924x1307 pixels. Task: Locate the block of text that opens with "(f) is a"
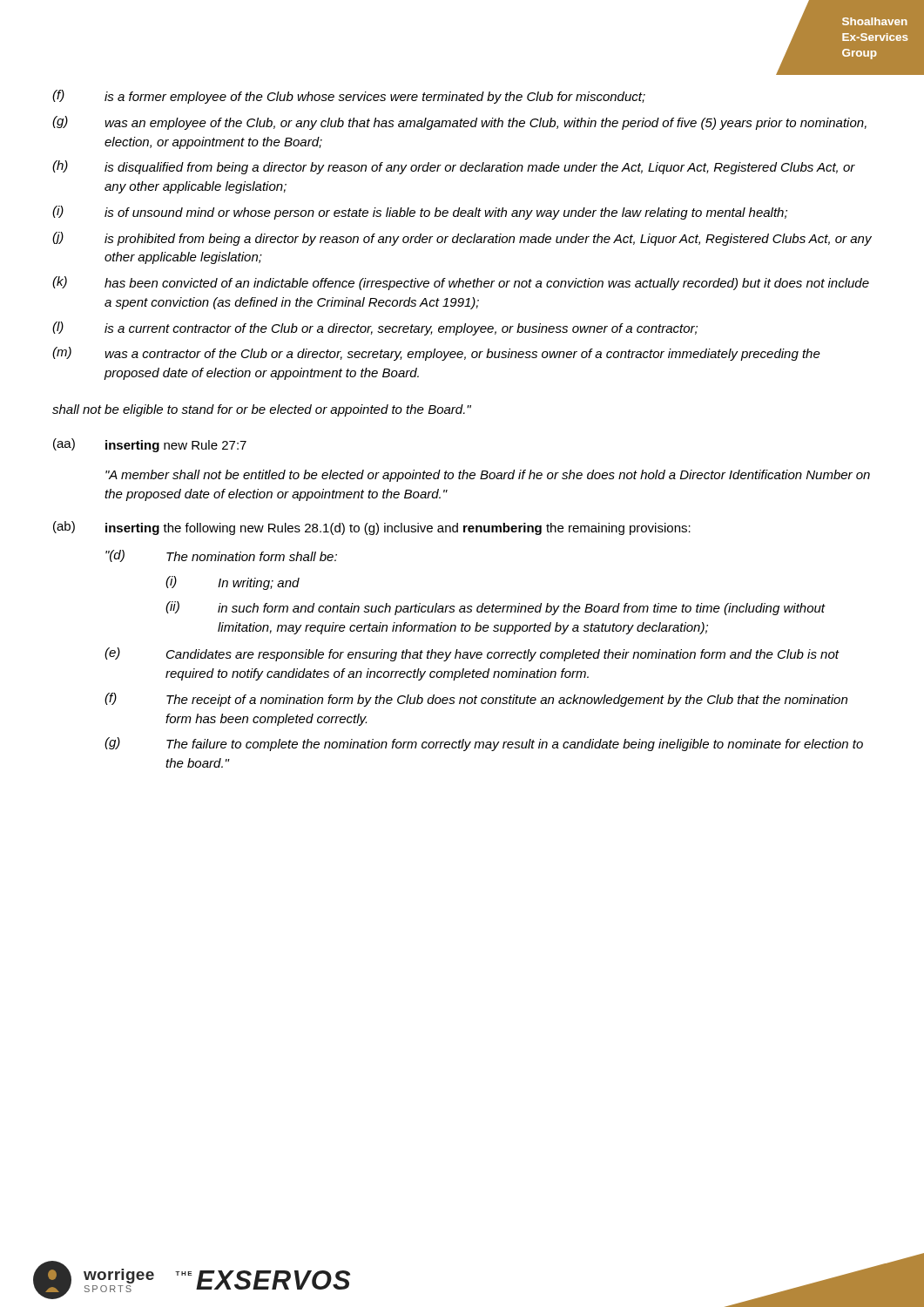coord(462,97)
